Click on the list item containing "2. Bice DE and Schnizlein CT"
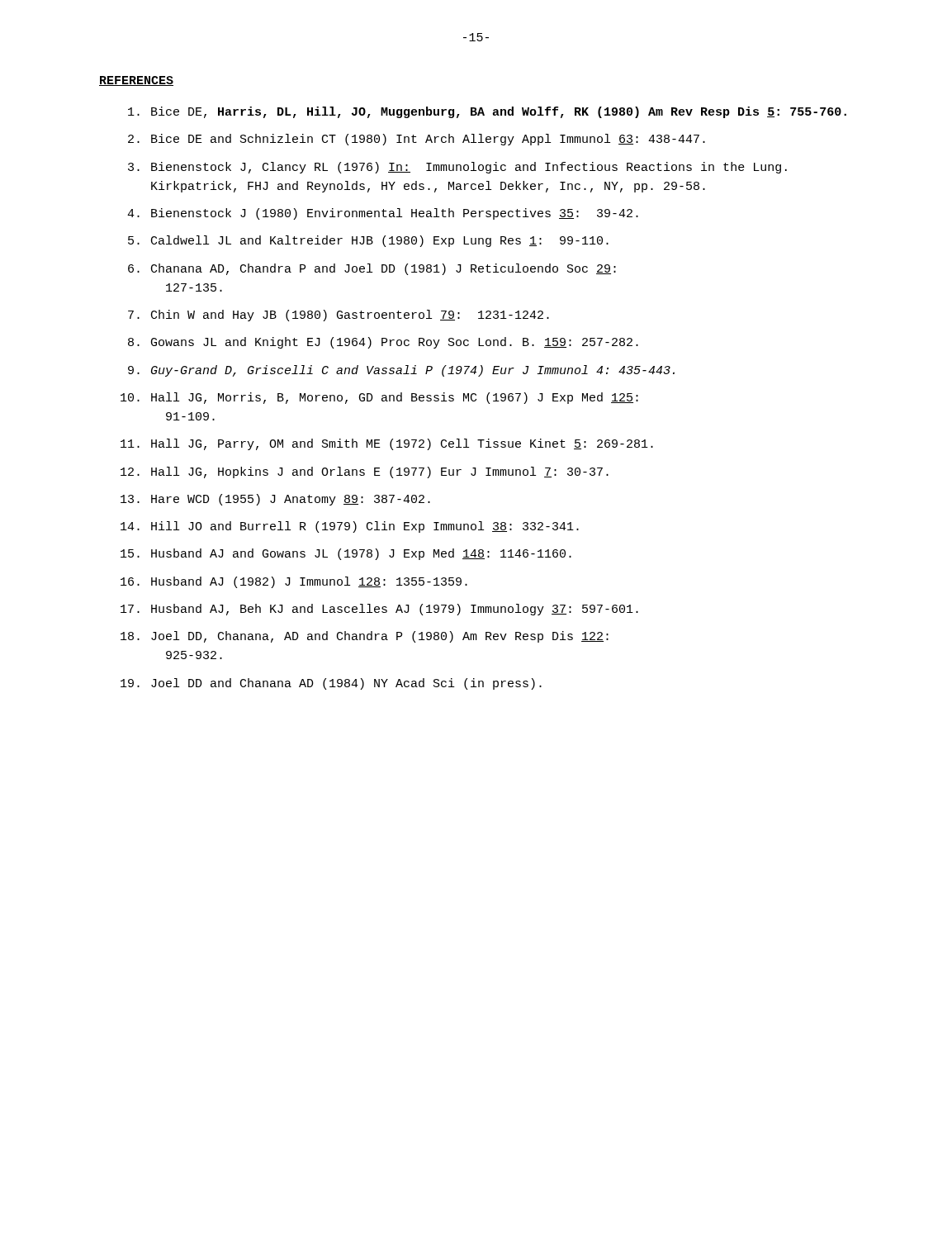This screenshot has height=1239, width=952. [x=493, y=140]
